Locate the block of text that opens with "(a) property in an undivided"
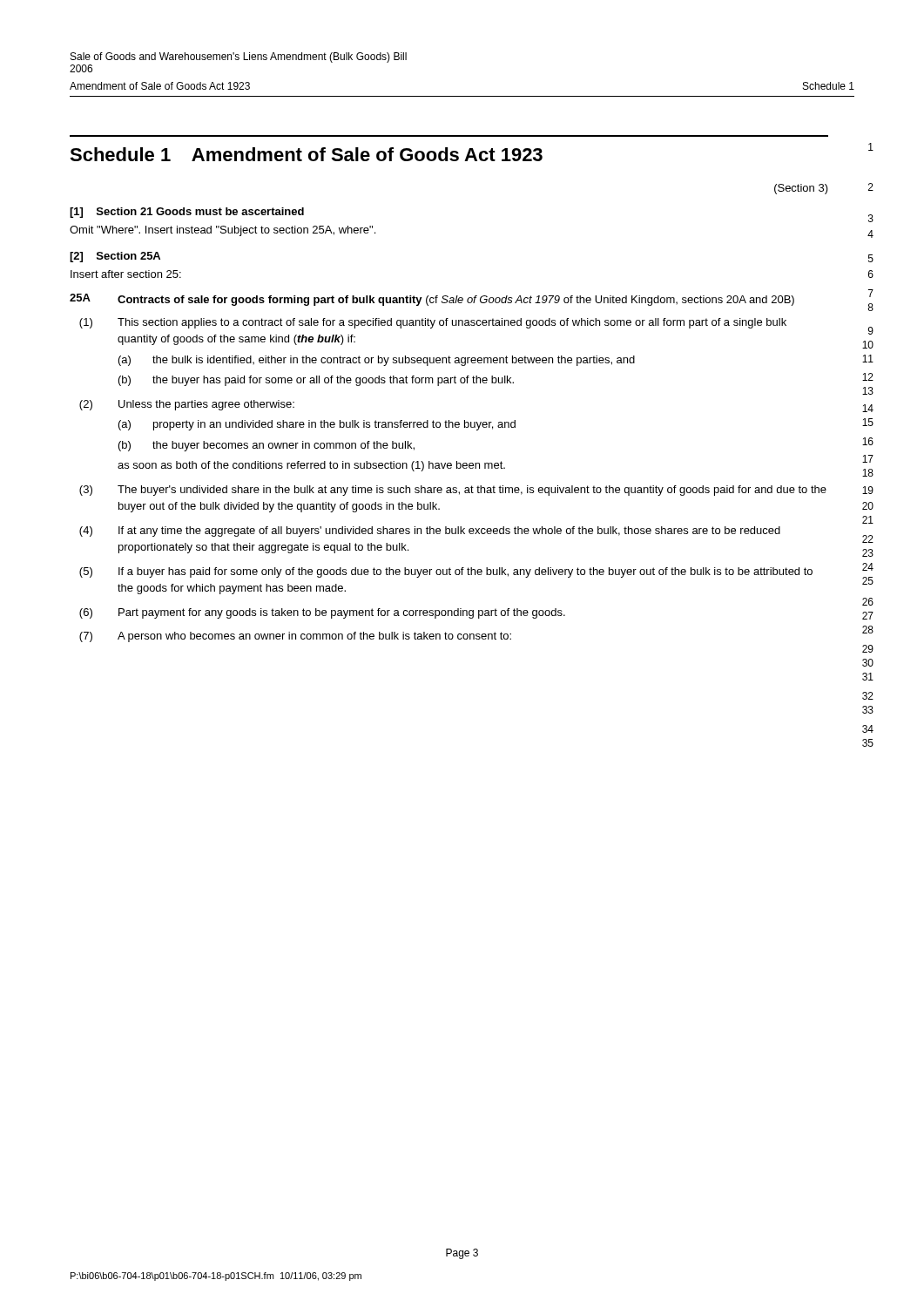 (473, 424)
